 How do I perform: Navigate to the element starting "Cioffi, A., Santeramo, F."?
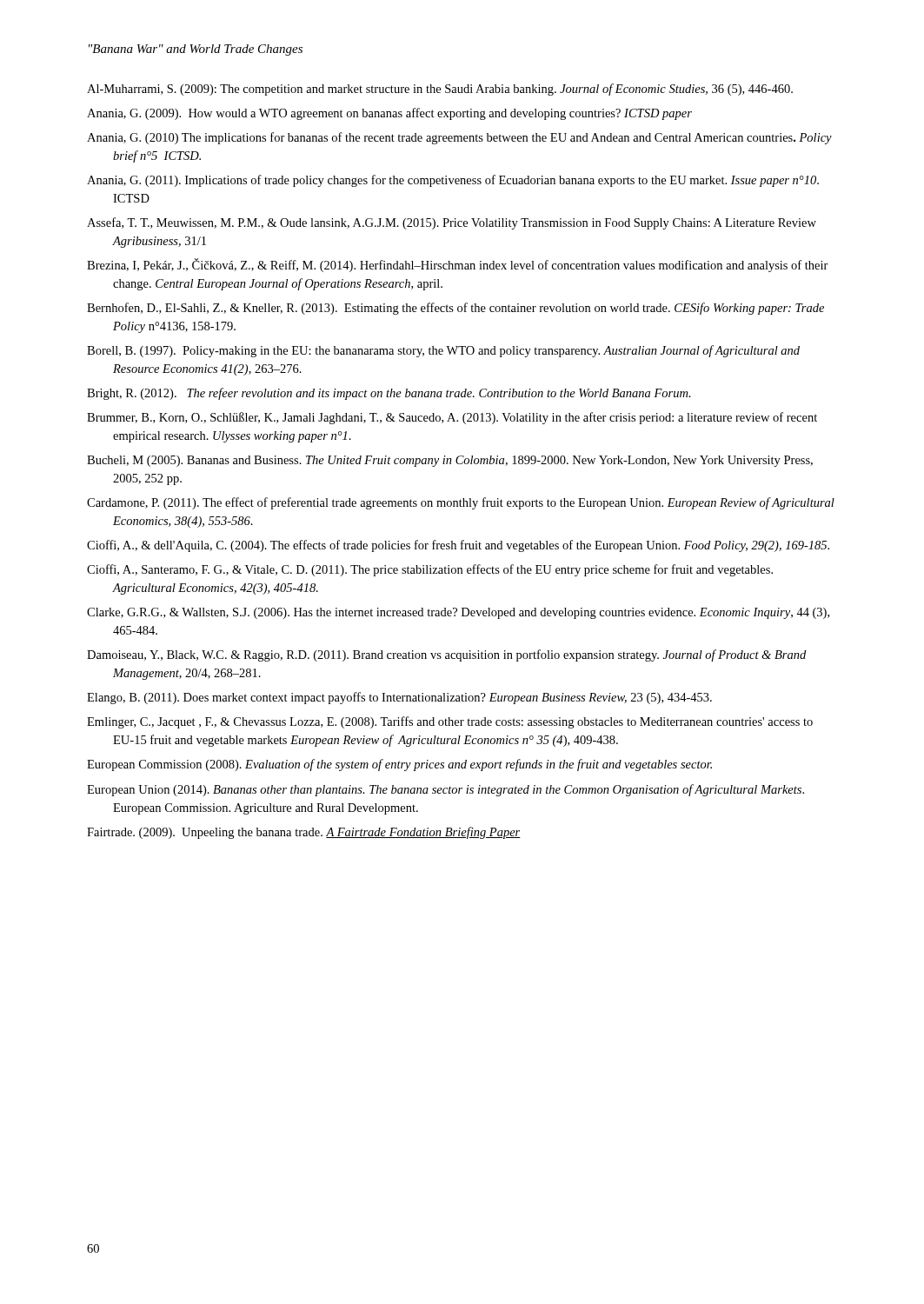(430, 579)
